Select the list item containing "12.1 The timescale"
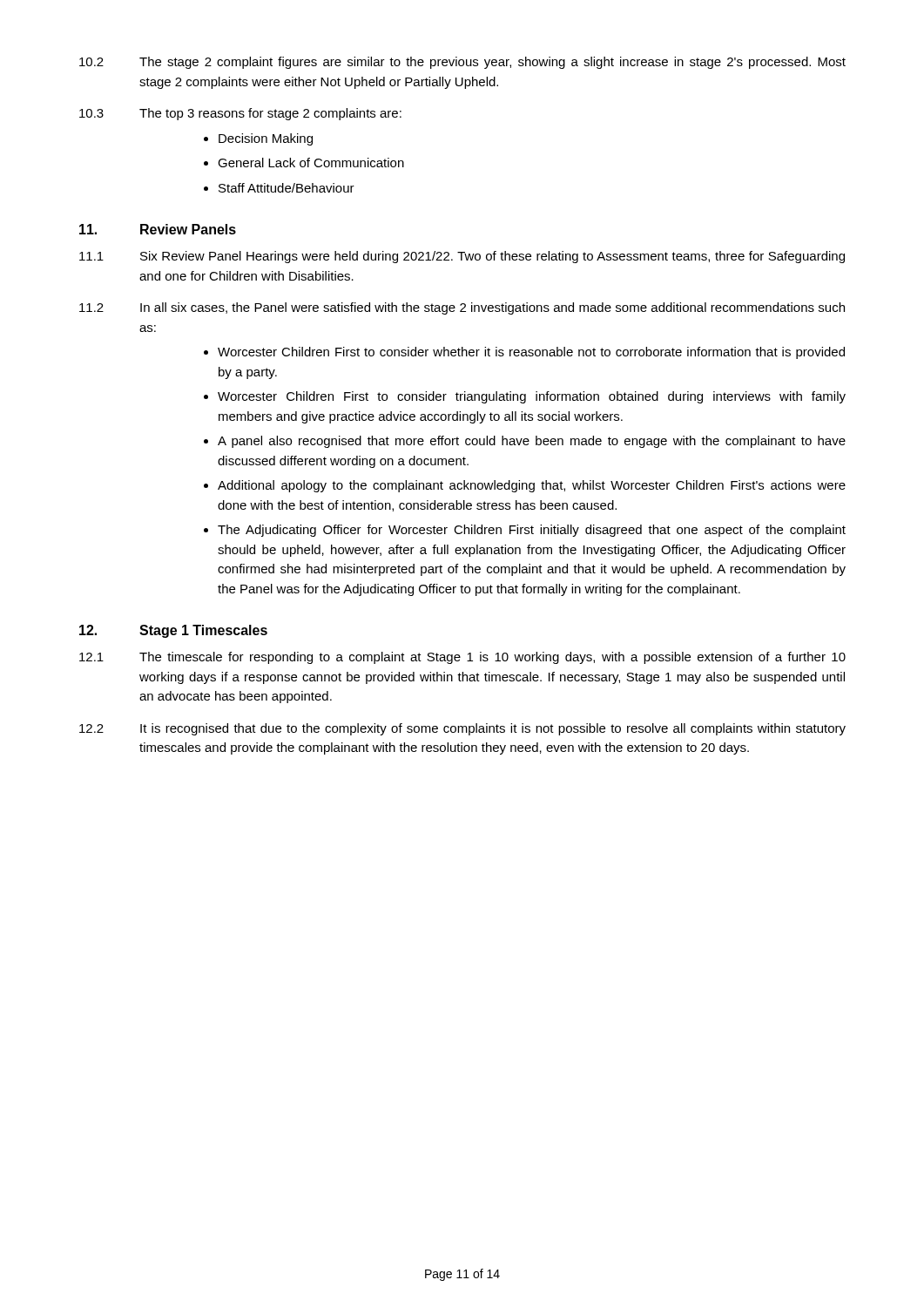Viewport: 924px width, 1307px height. pos(462,677)
